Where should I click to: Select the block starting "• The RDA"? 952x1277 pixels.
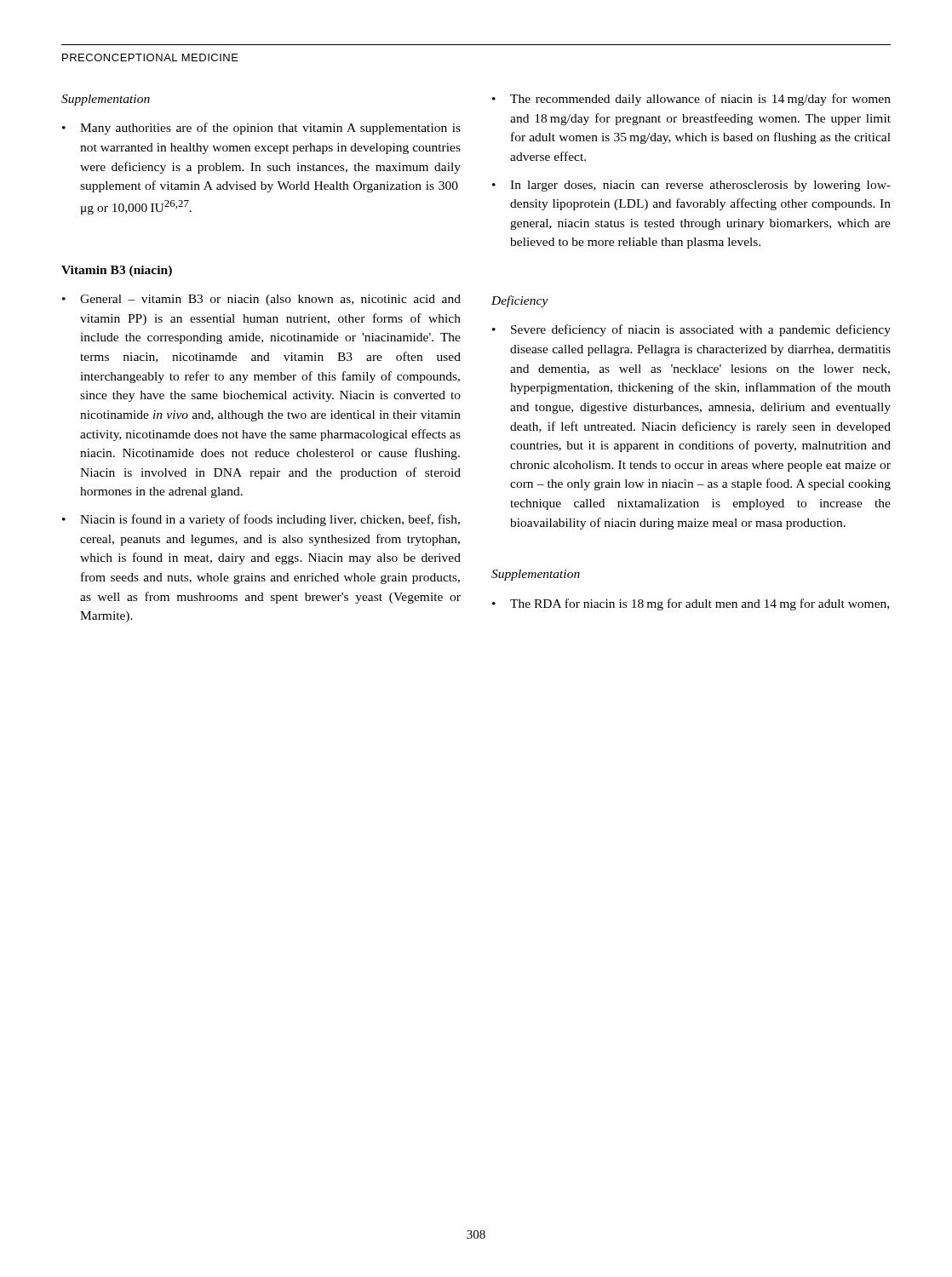coord(691,604)
